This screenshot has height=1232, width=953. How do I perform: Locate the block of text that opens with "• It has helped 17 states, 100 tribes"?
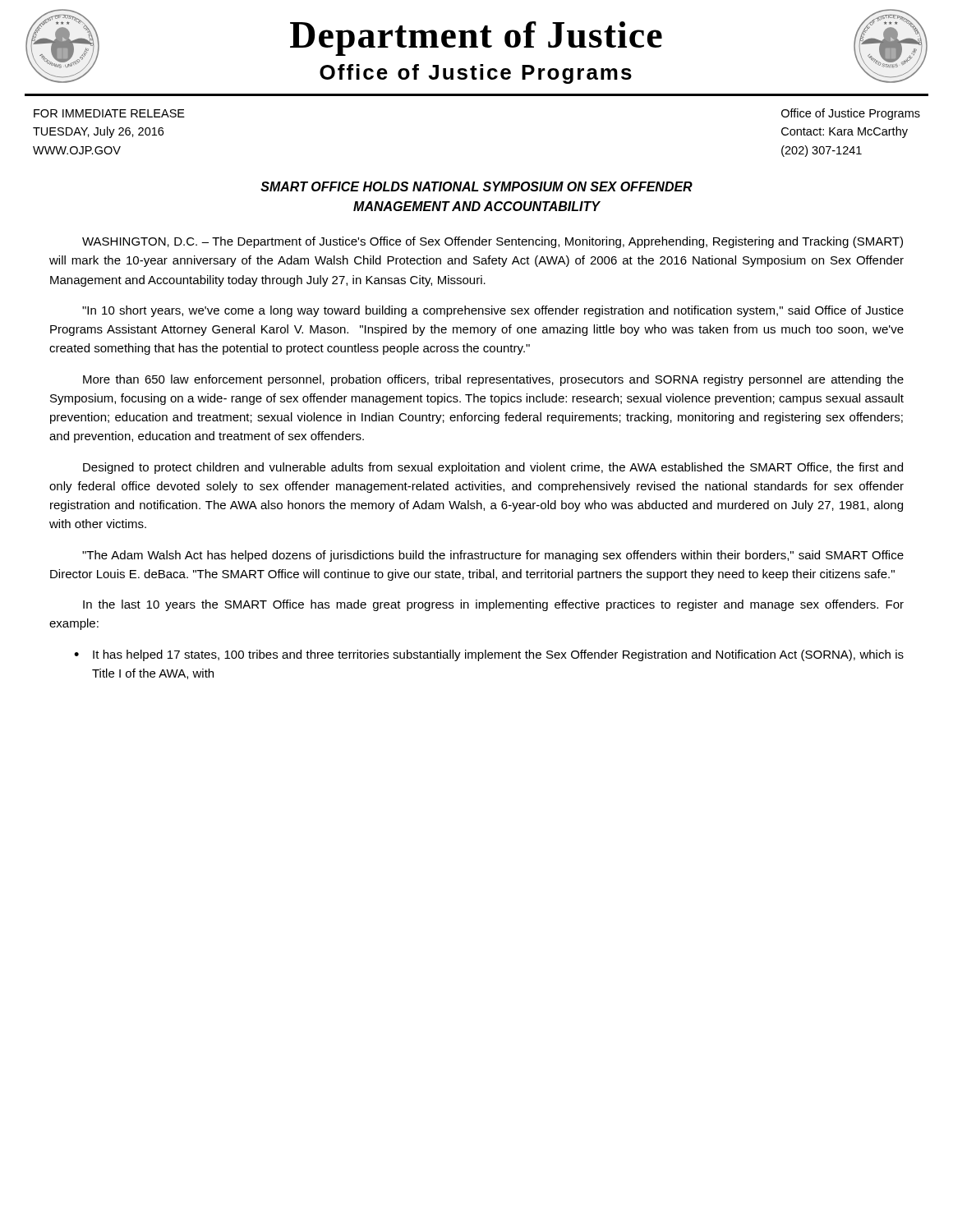(489, 663)
